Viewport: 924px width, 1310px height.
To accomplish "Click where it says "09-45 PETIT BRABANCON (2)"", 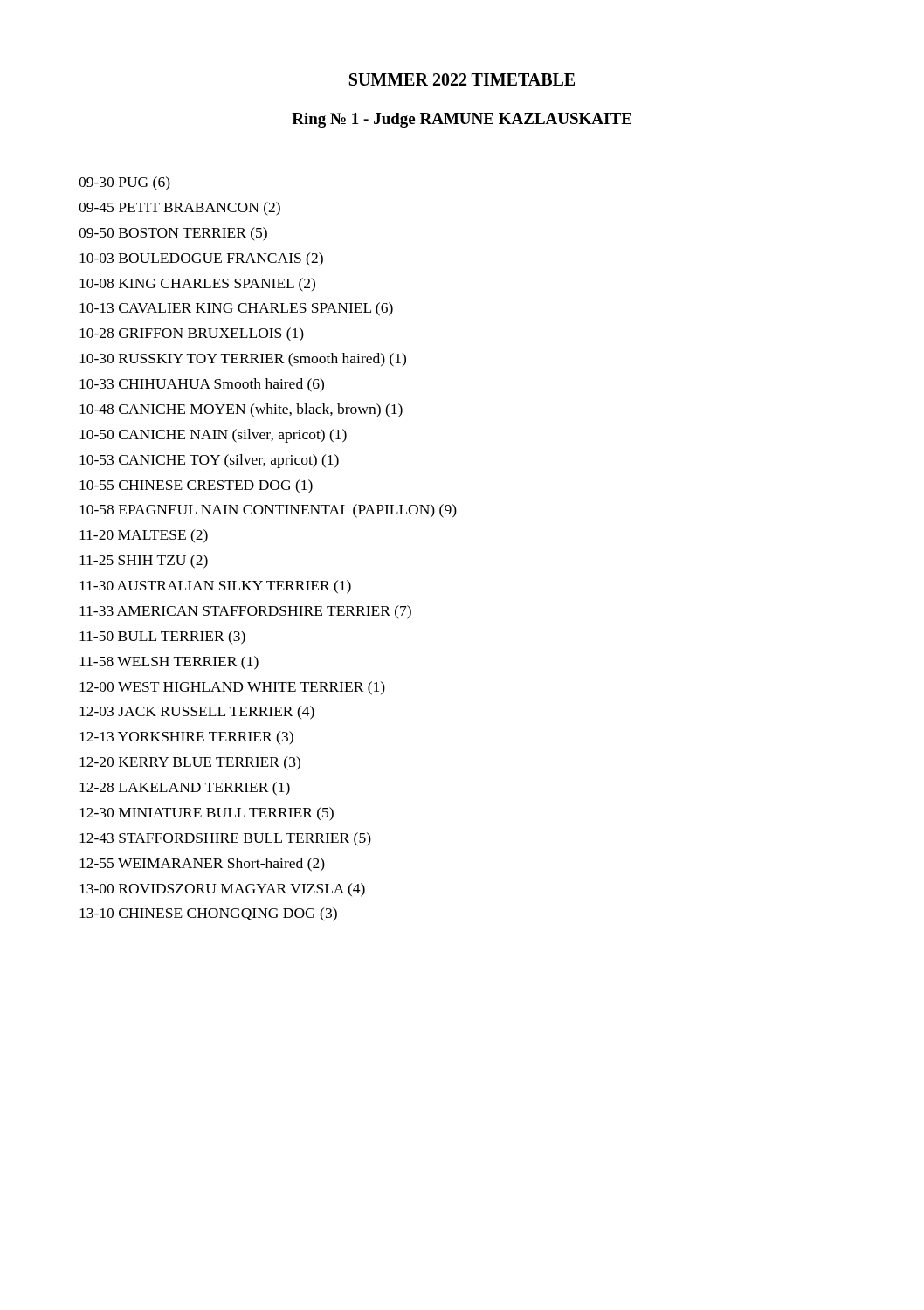I will point(180,207).
